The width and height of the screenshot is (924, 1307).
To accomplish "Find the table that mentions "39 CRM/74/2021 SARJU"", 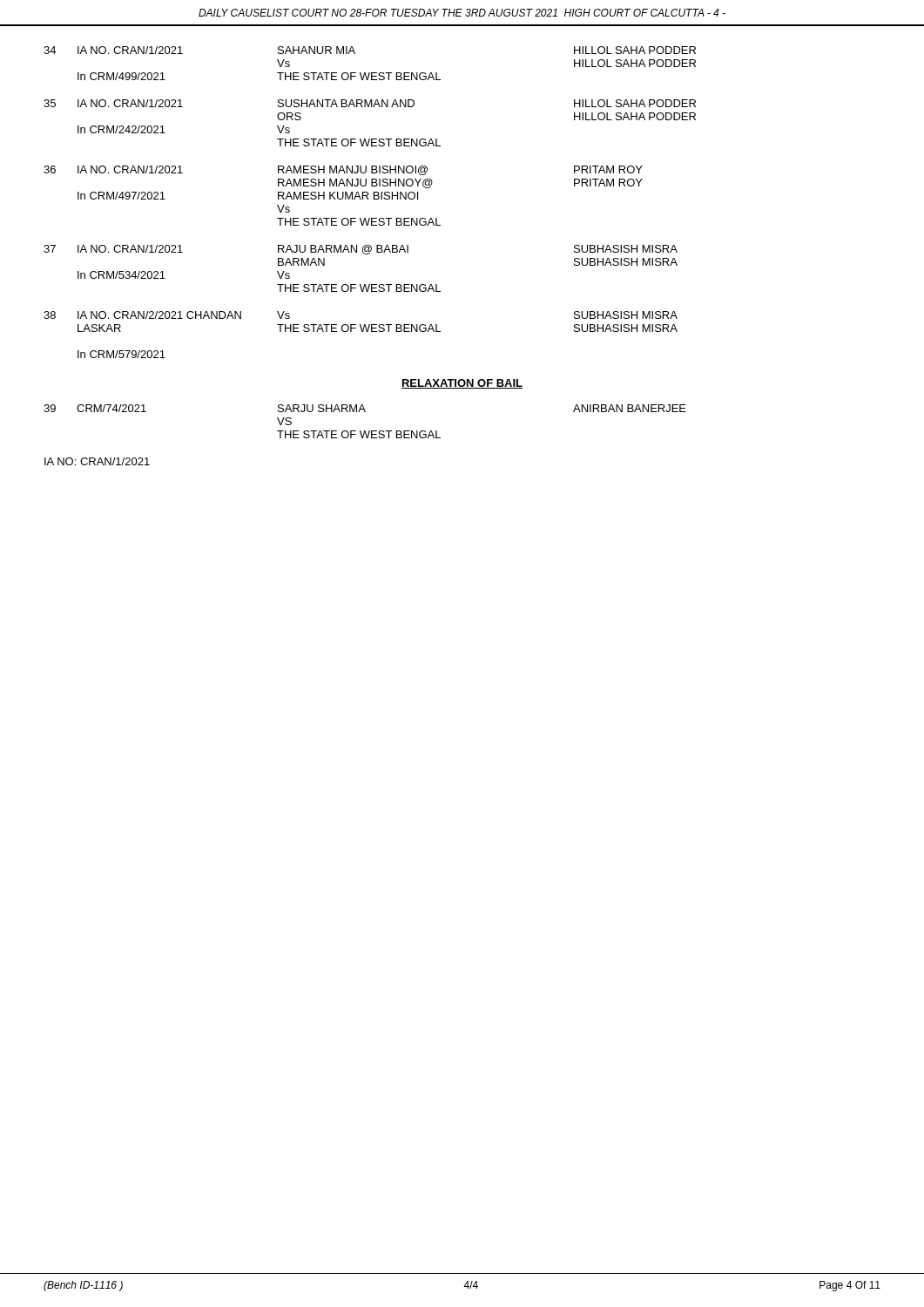I will point(462,421).
